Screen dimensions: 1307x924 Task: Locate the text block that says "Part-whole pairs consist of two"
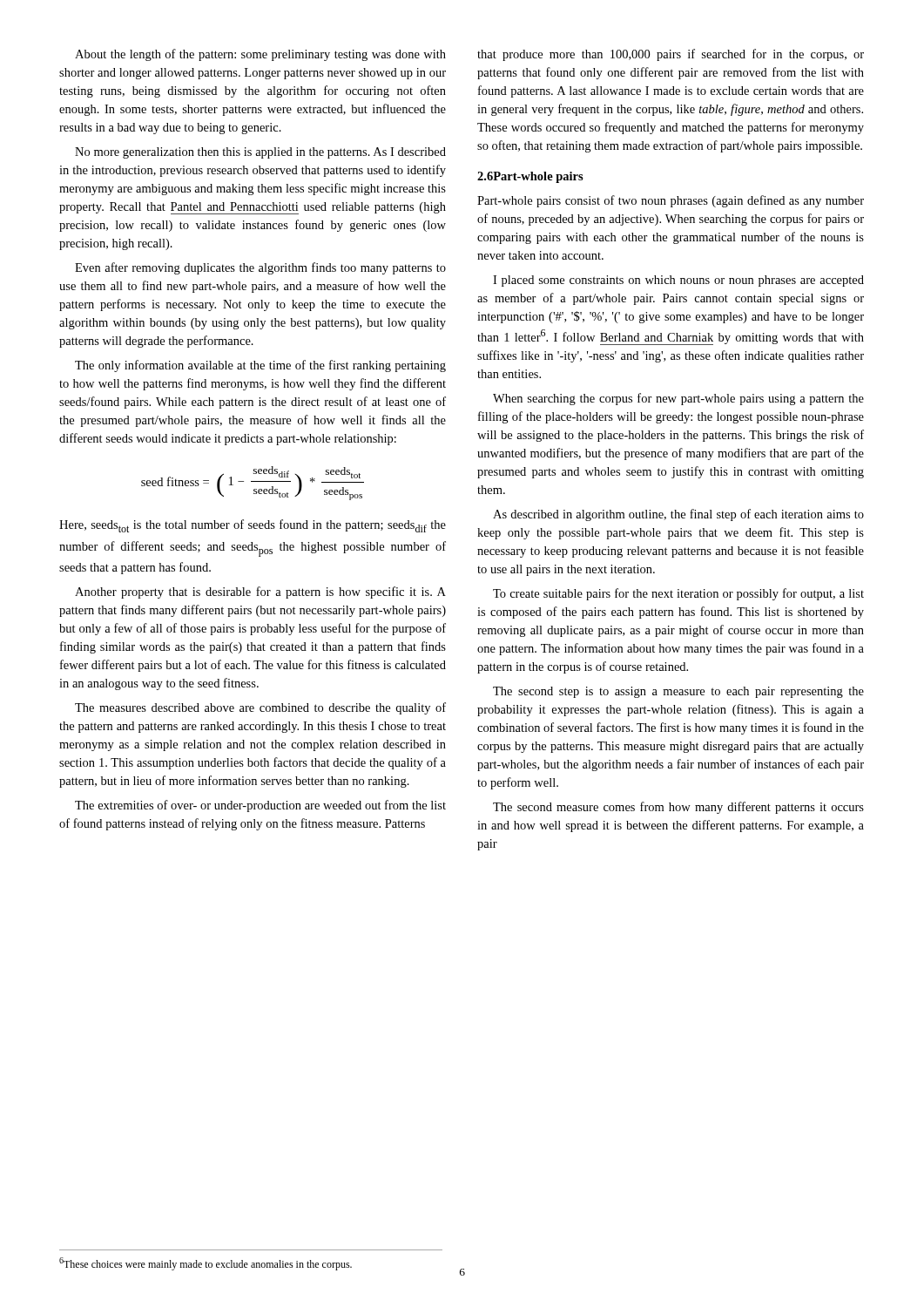[x=671, y=523]
